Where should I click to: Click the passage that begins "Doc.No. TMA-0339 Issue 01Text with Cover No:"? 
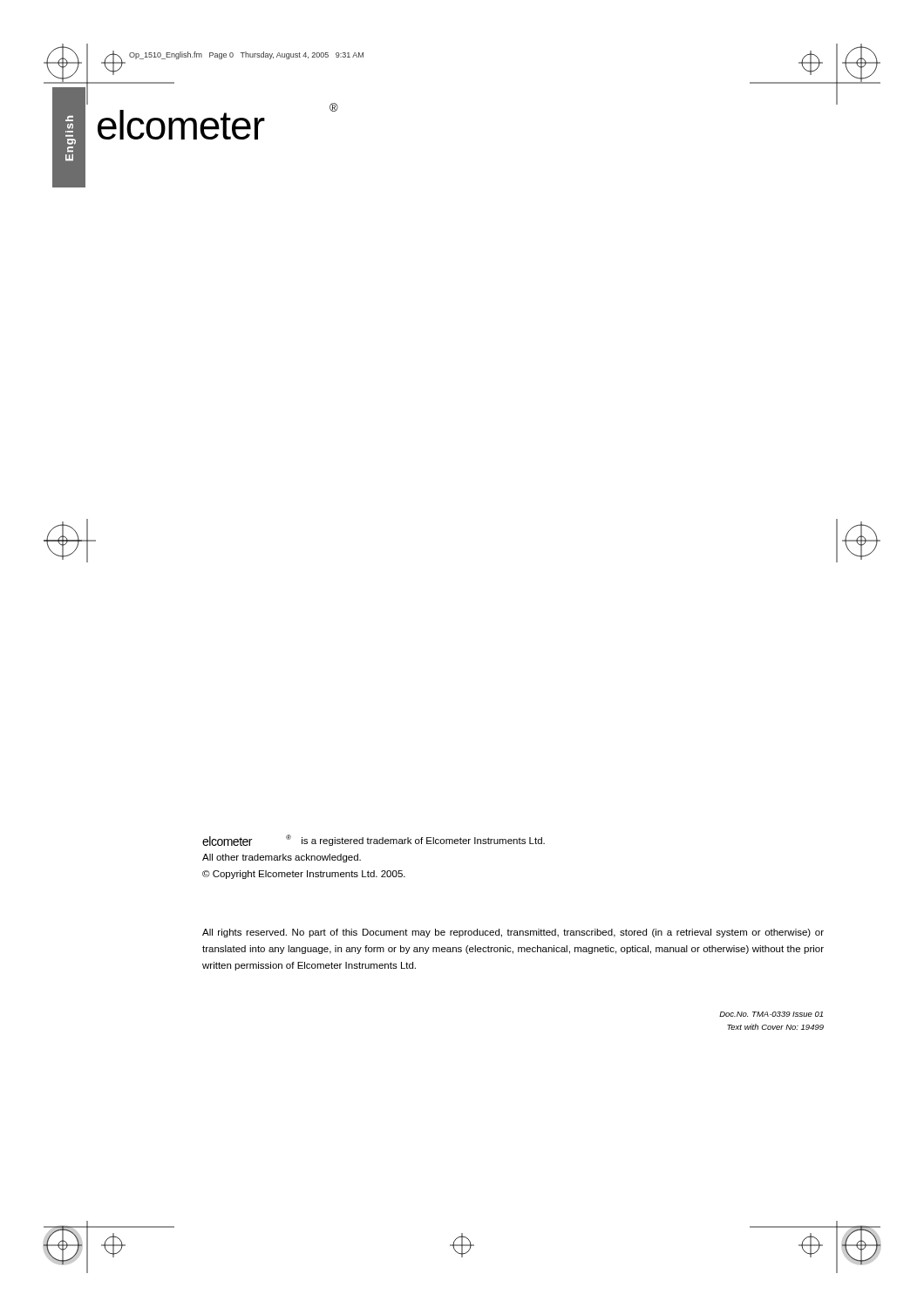point(771,1020)
